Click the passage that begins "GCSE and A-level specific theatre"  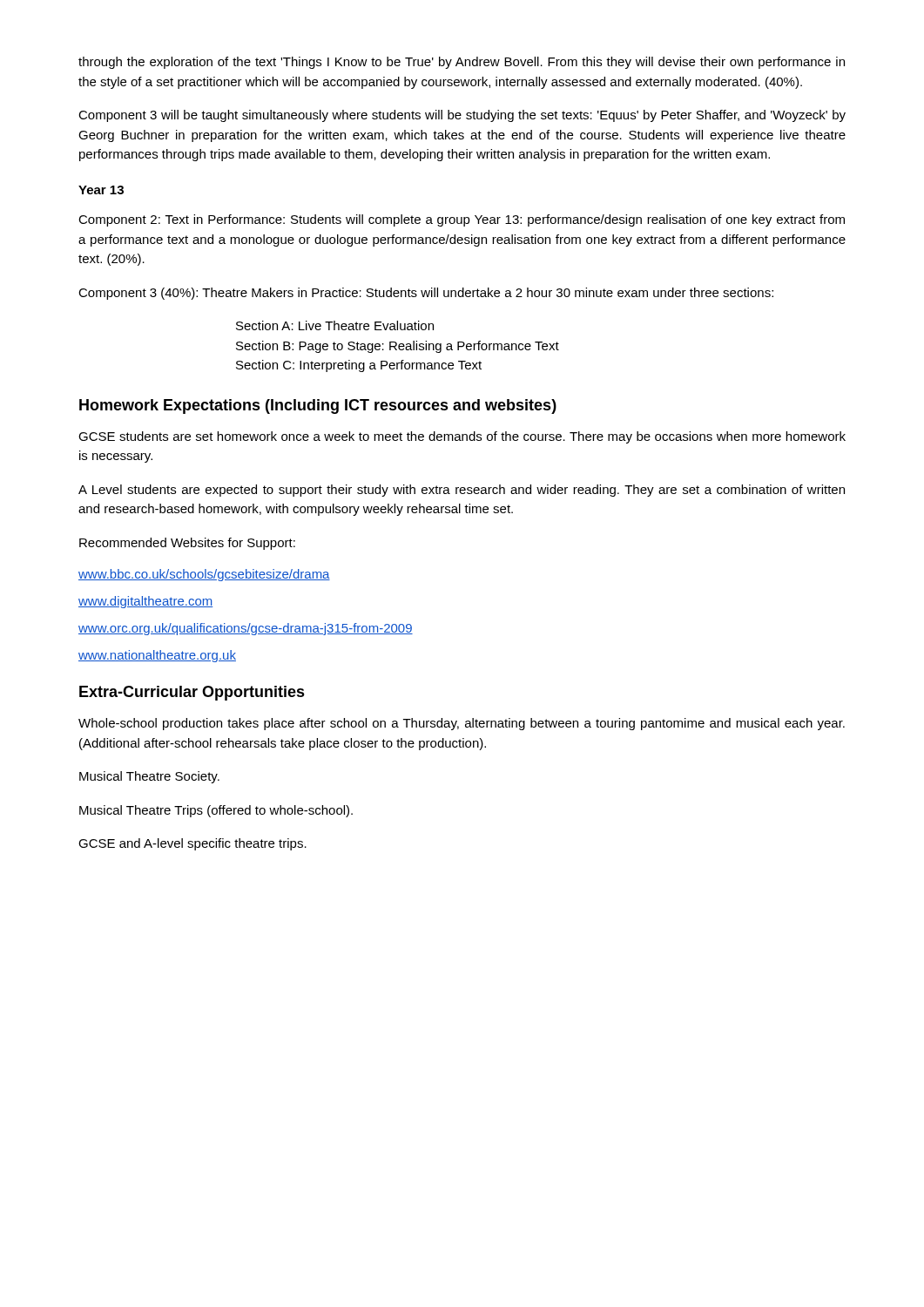point(192,844)
